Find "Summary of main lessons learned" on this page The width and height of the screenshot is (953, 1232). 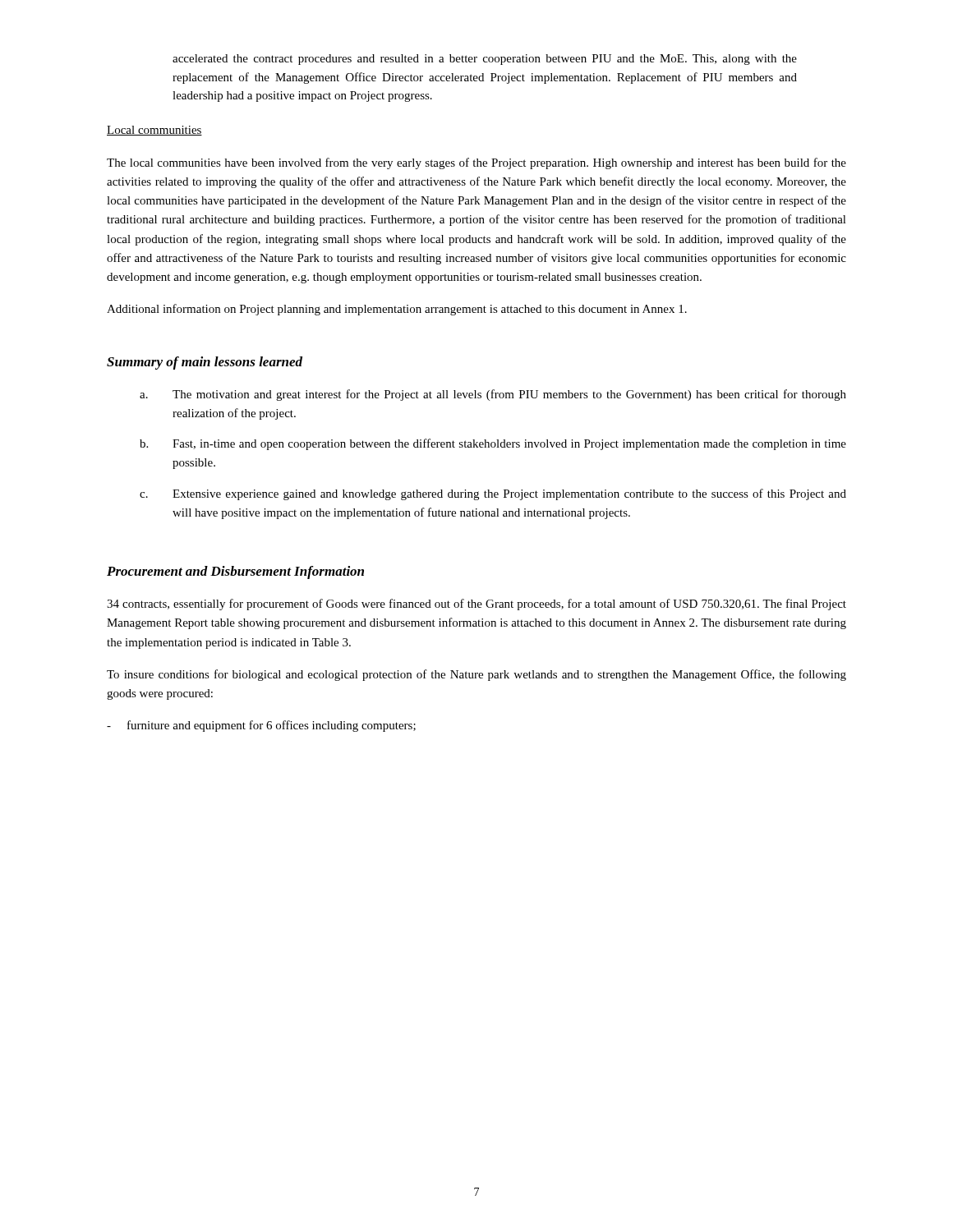coord(205,361)
